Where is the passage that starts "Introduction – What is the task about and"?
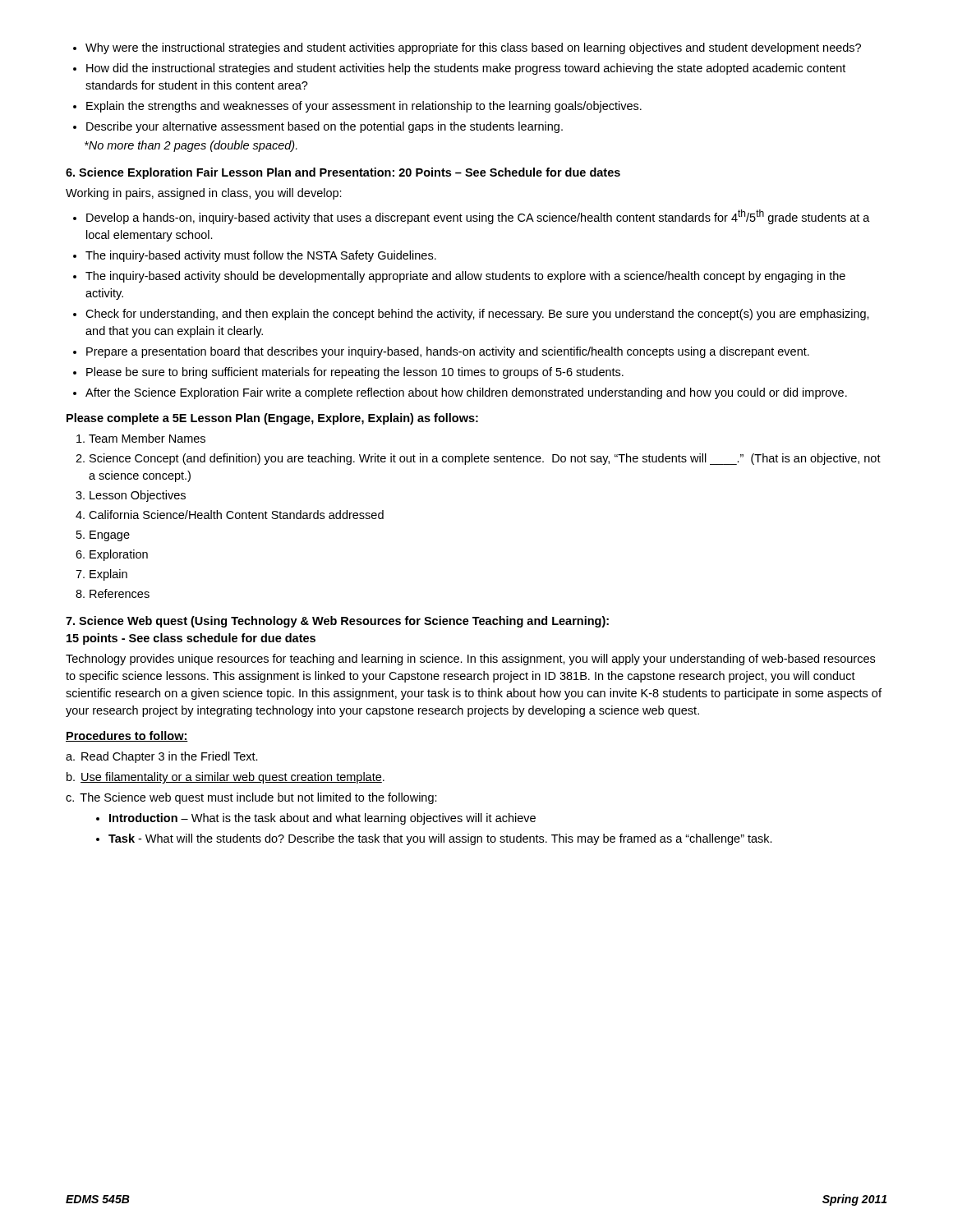Viewport: 953px width, 1232px height. tap(322, 818)
